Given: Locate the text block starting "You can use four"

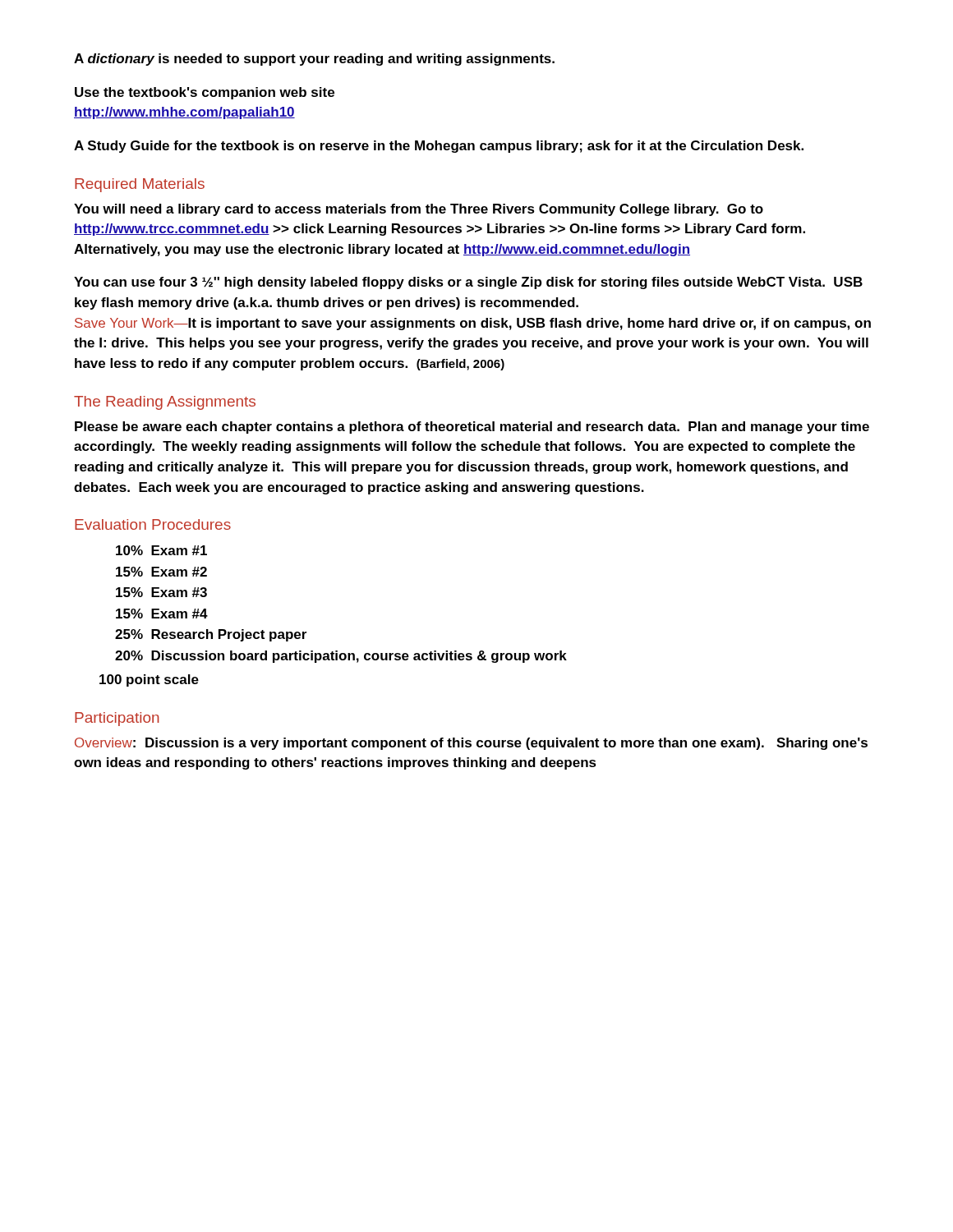Looking at the screenshot, I should coord(473,323).
